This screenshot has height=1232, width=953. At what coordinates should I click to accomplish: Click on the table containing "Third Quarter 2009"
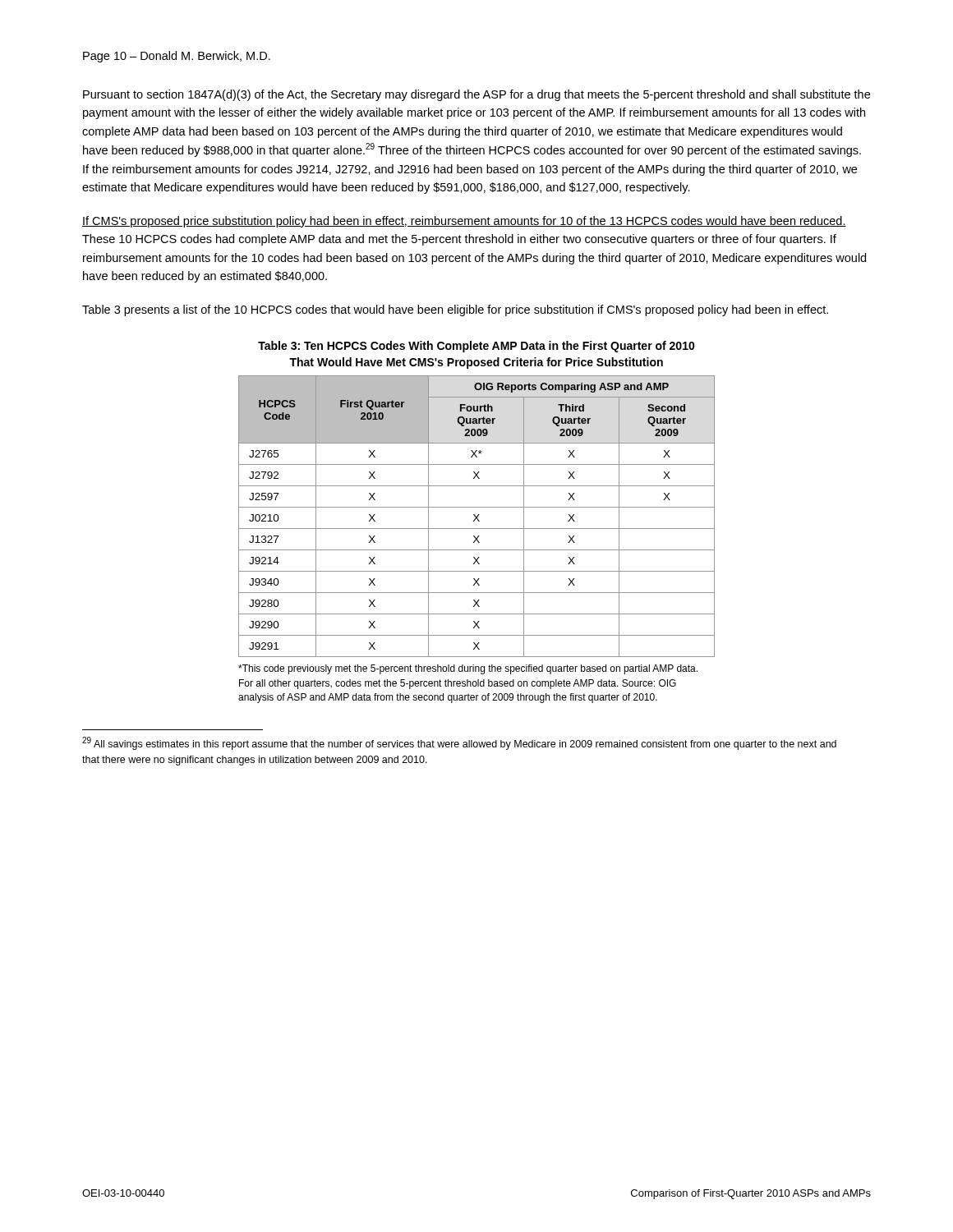pyautogui.click(x=476, y=540)
